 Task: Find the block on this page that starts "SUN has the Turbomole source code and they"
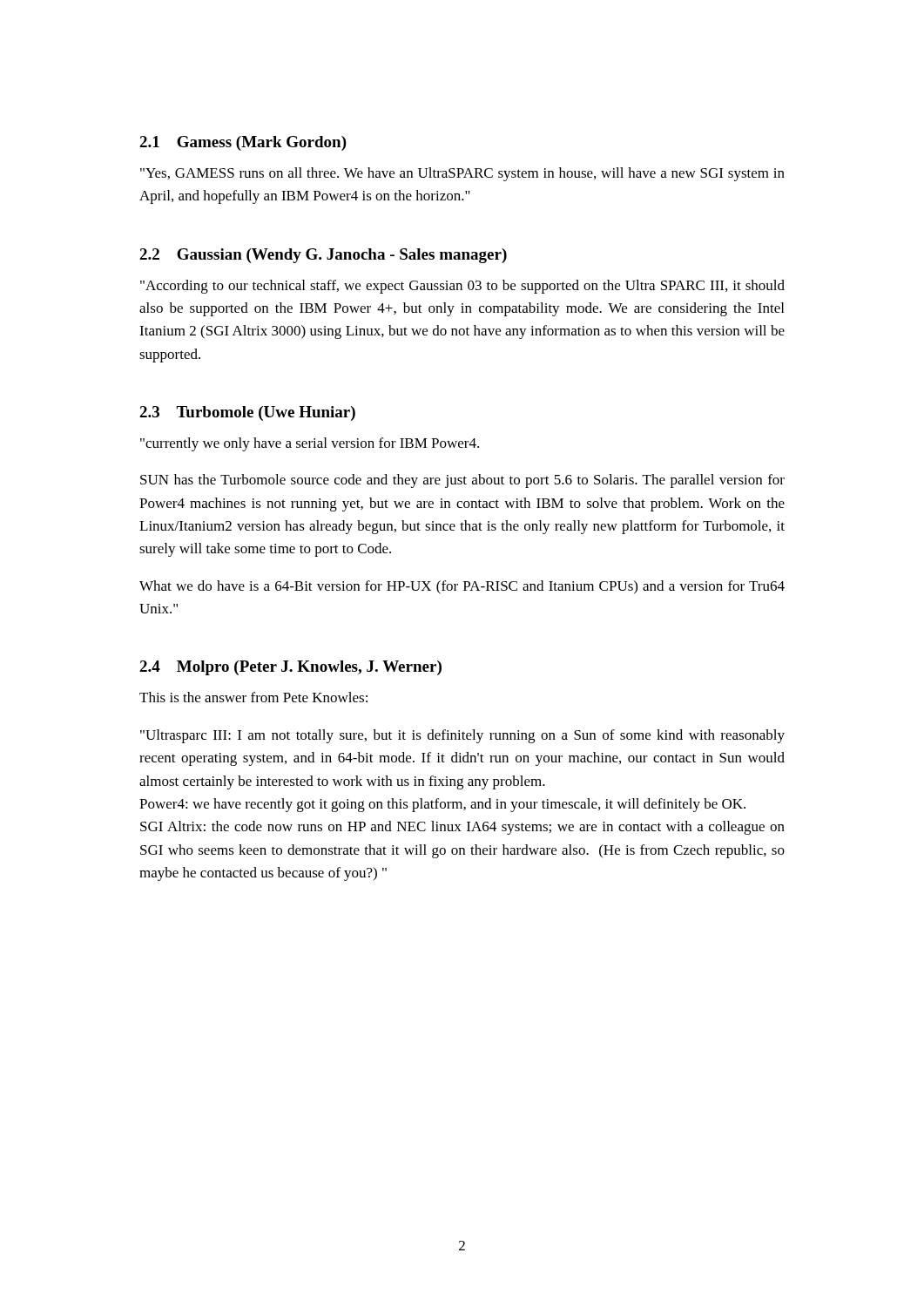462,514
